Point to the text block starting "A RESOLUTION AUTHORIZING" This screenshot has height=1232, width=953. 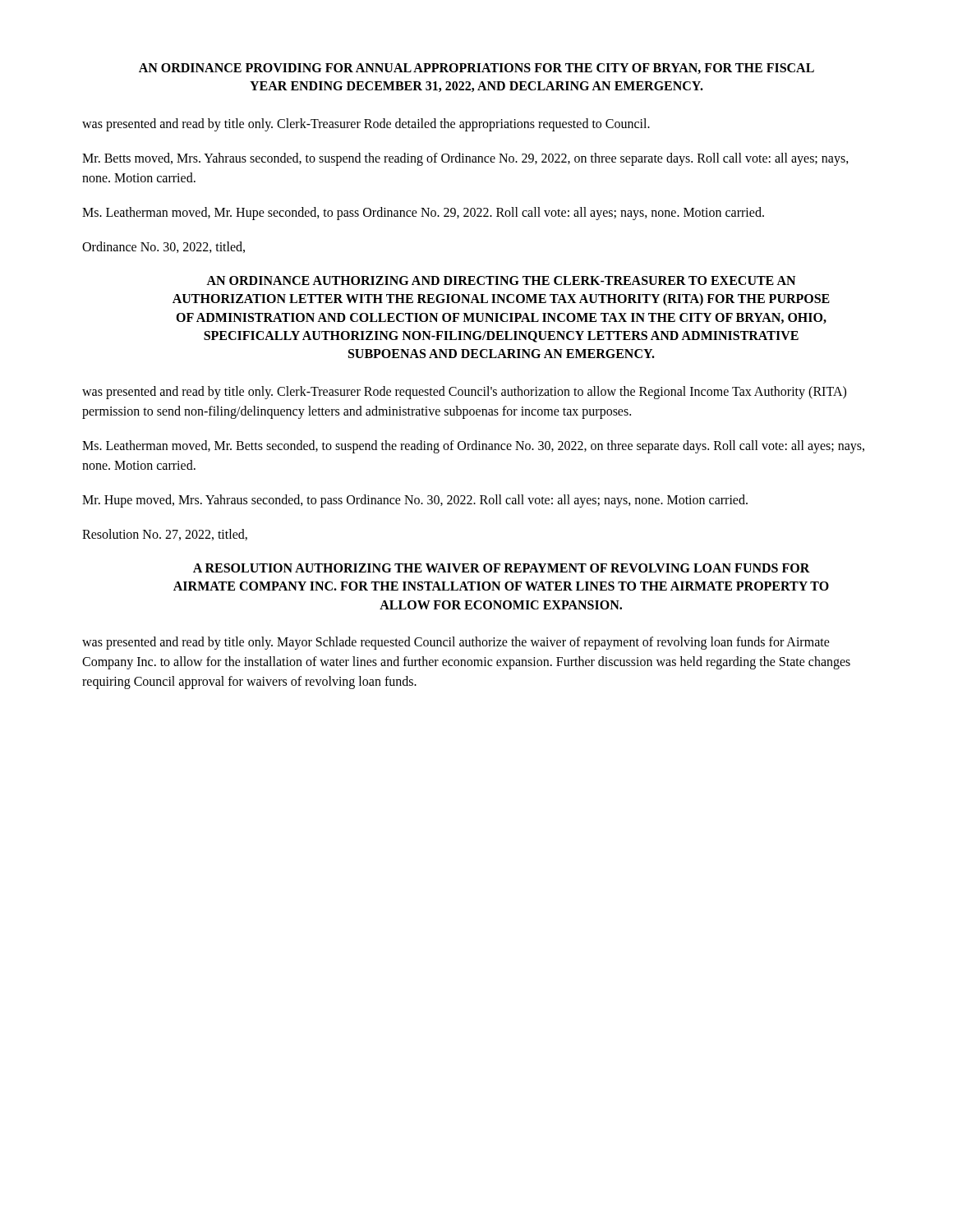[x=501, y=586]
